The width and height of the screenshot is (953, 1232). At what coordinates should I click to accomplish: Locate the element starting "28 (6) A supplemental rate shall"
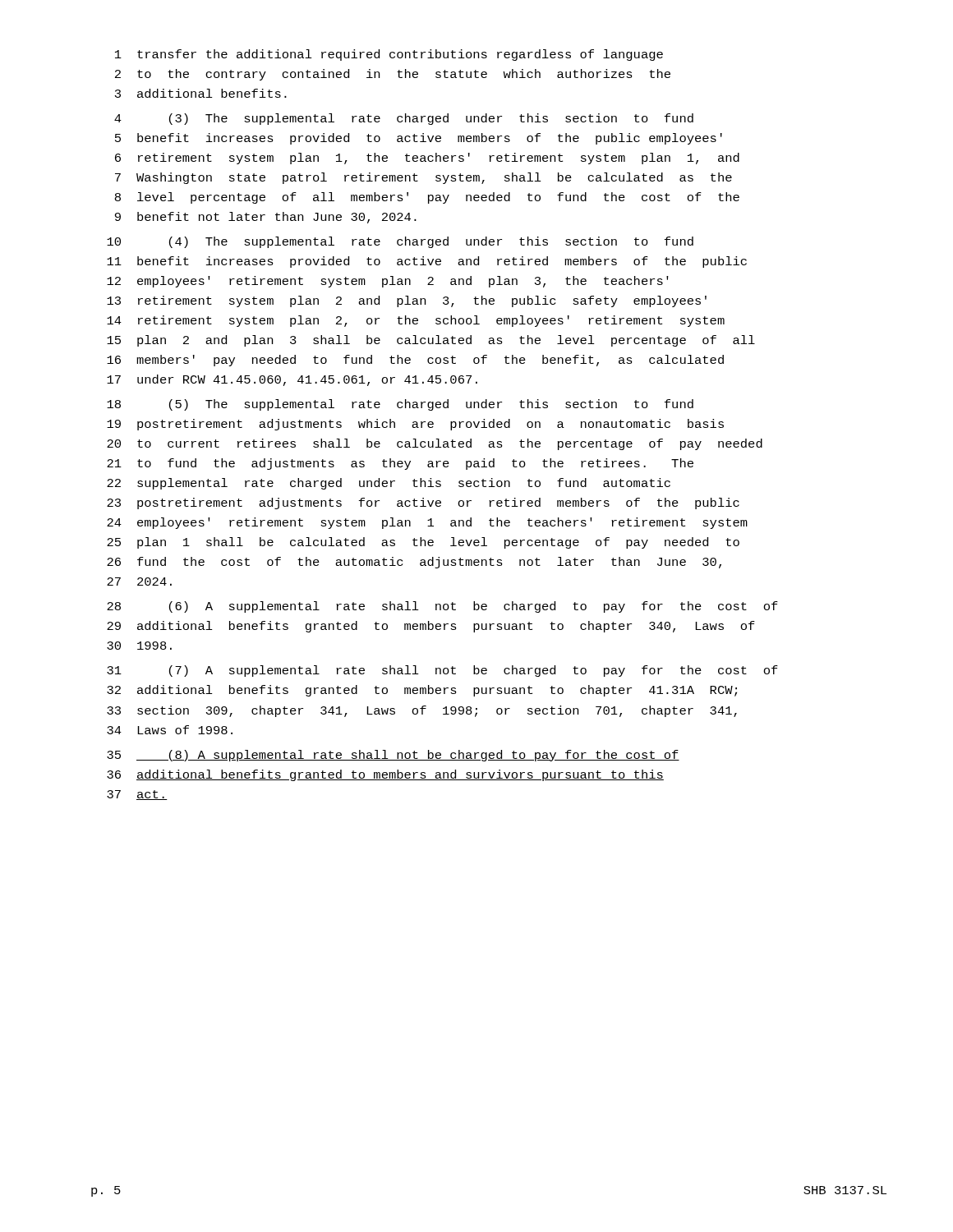click(x=489, y=627)
